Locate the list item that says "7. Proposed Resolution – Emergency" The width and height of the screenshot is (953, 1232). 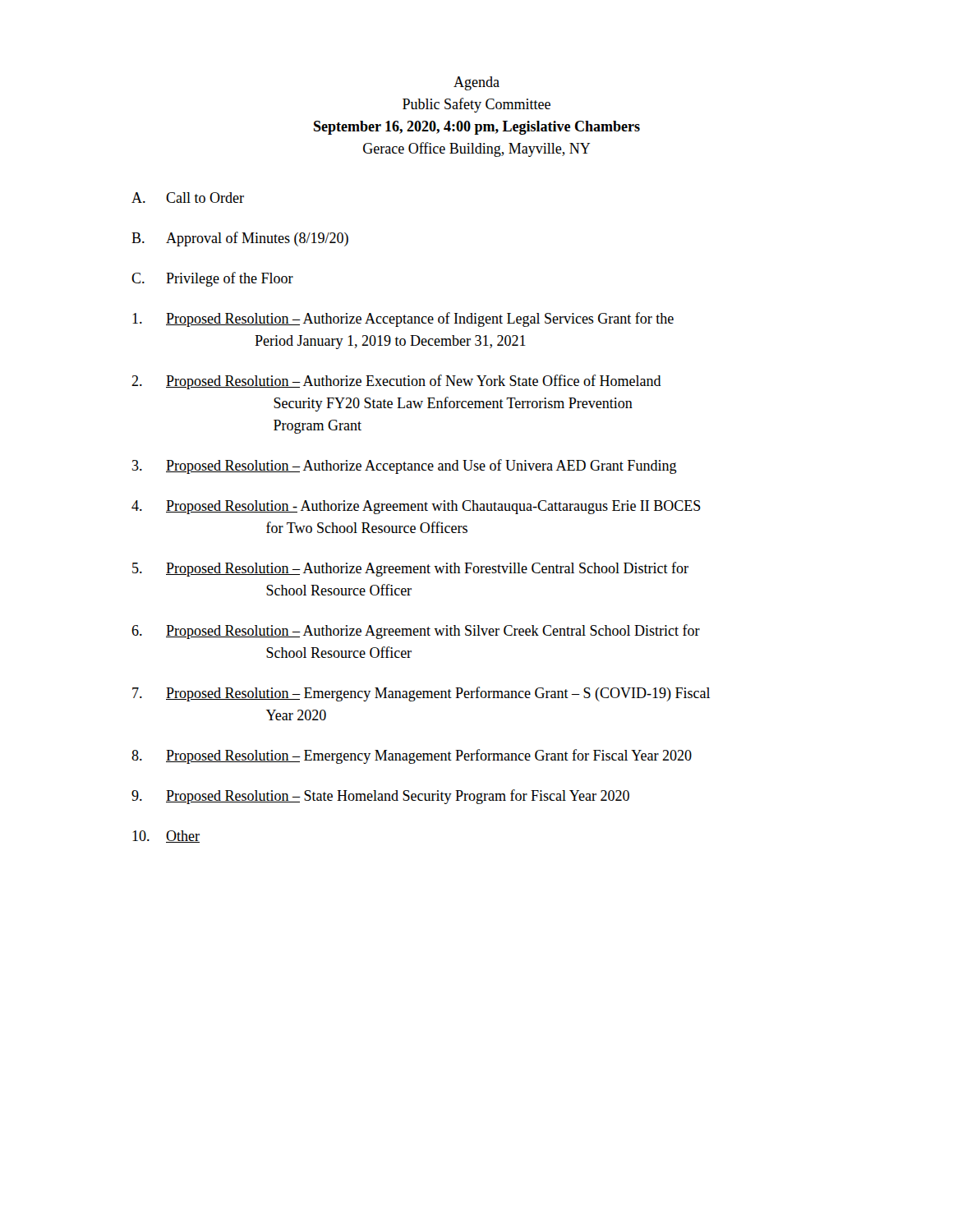pyautogui.click(x=476, y=705)
